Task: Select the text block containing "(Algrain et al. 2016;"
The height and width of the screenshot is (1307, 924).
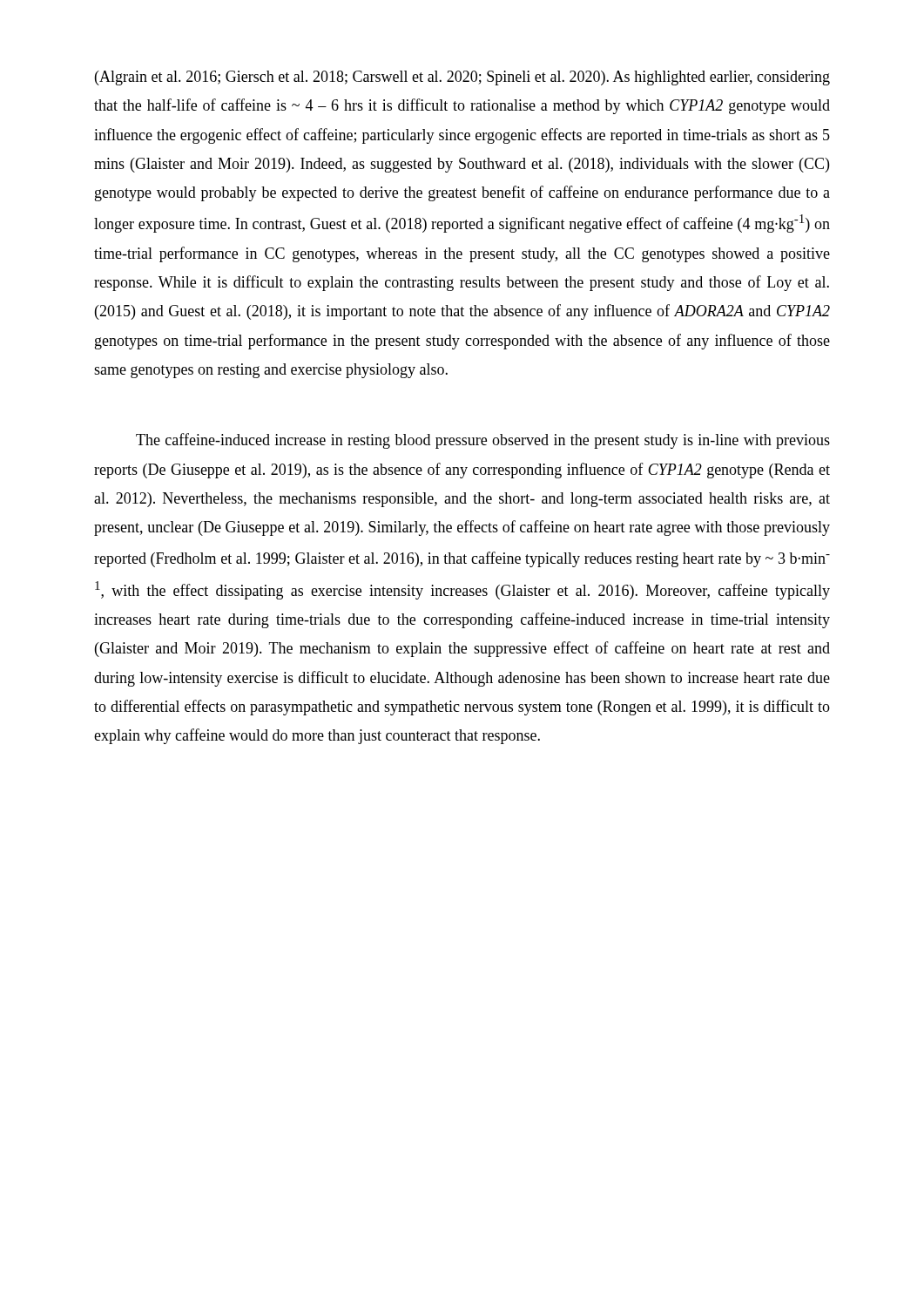Action: pos(462,223)
